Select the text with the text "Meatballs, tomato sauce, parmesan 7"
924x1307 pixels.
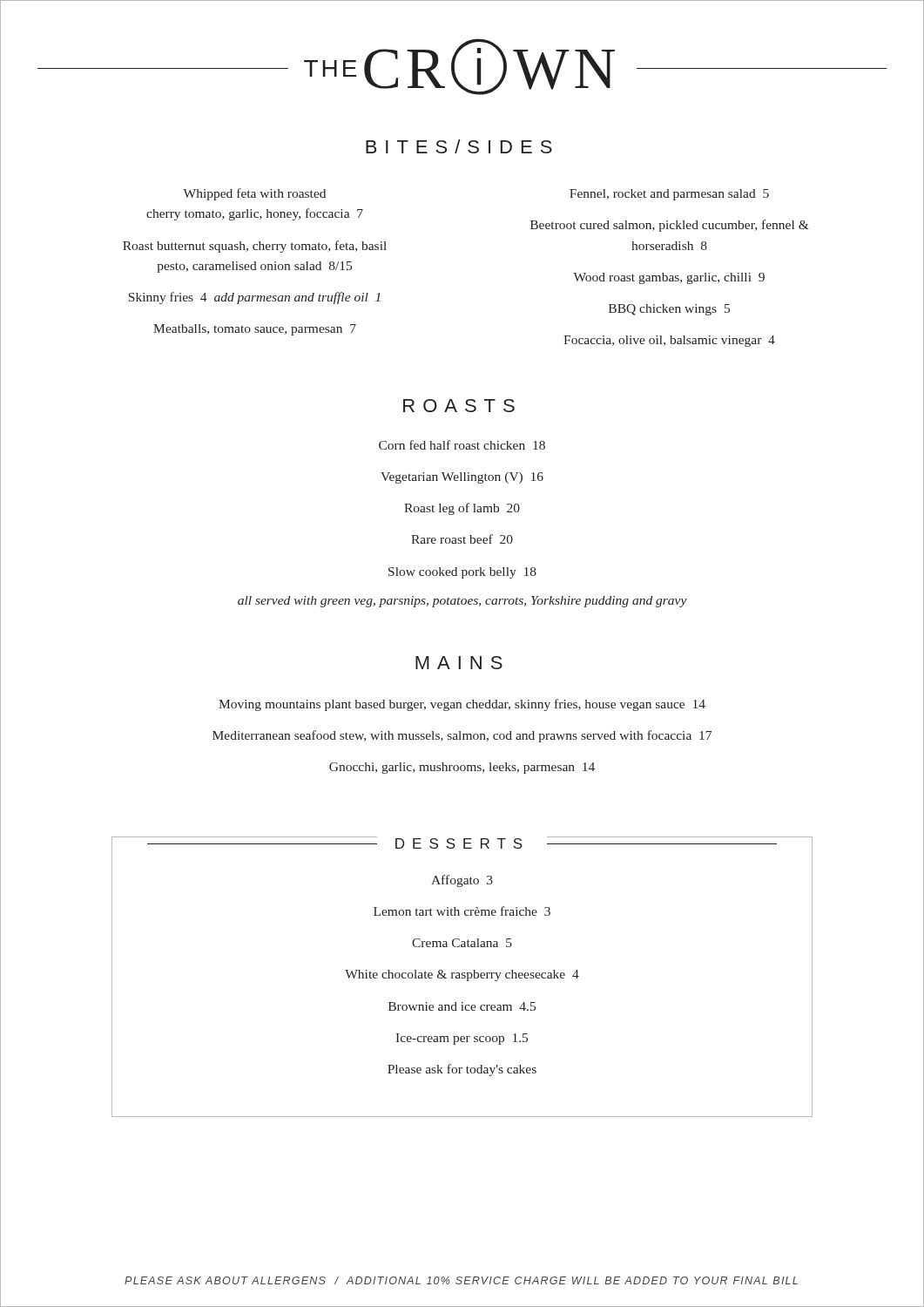click(255, 328)
